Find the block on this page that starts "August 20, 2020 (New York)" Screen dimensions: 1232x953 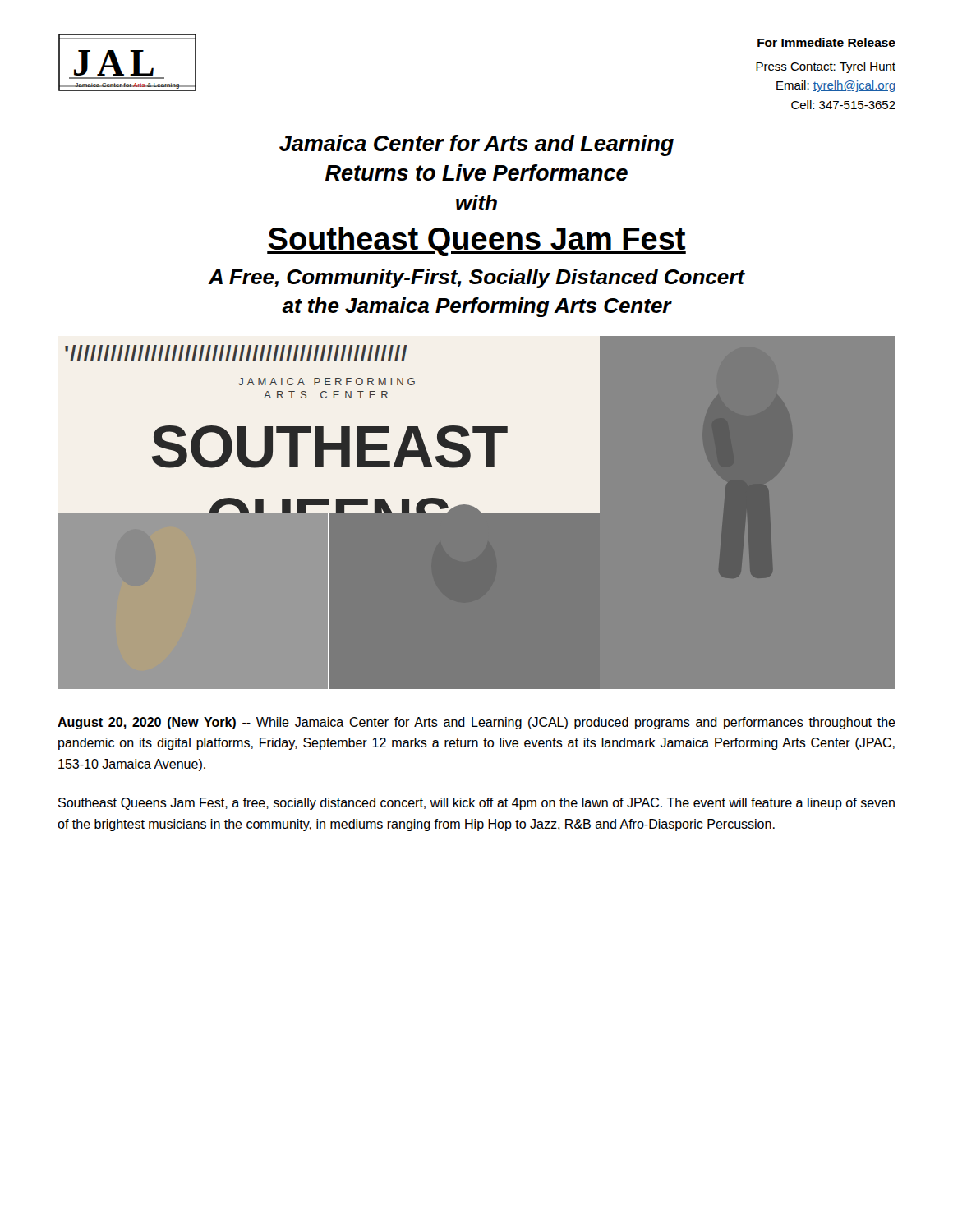click(476, 743)
